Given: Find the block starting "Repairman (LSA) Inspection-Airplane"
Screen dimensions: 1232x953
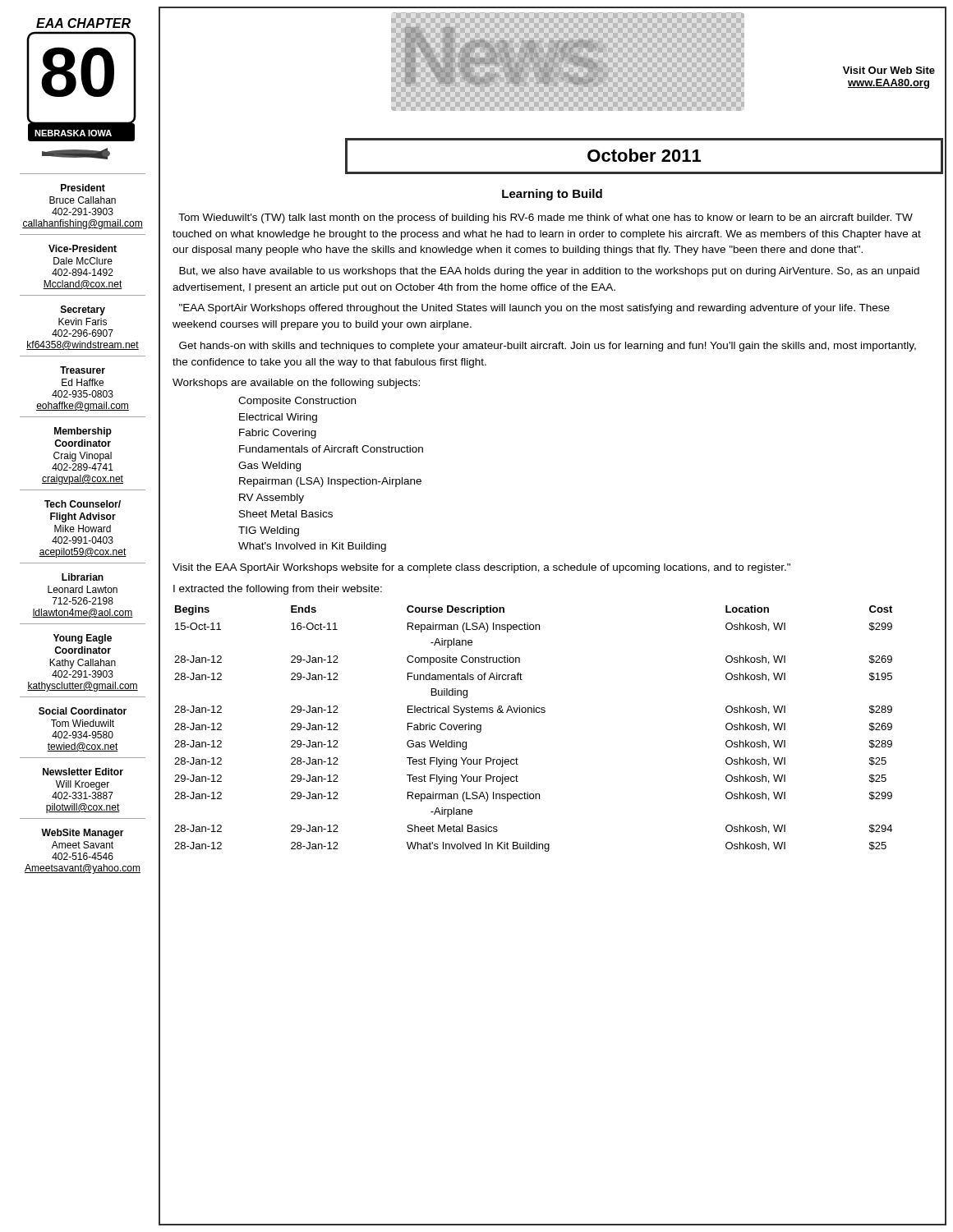Looking at the screenshot, I should click(x=330, y=481).
